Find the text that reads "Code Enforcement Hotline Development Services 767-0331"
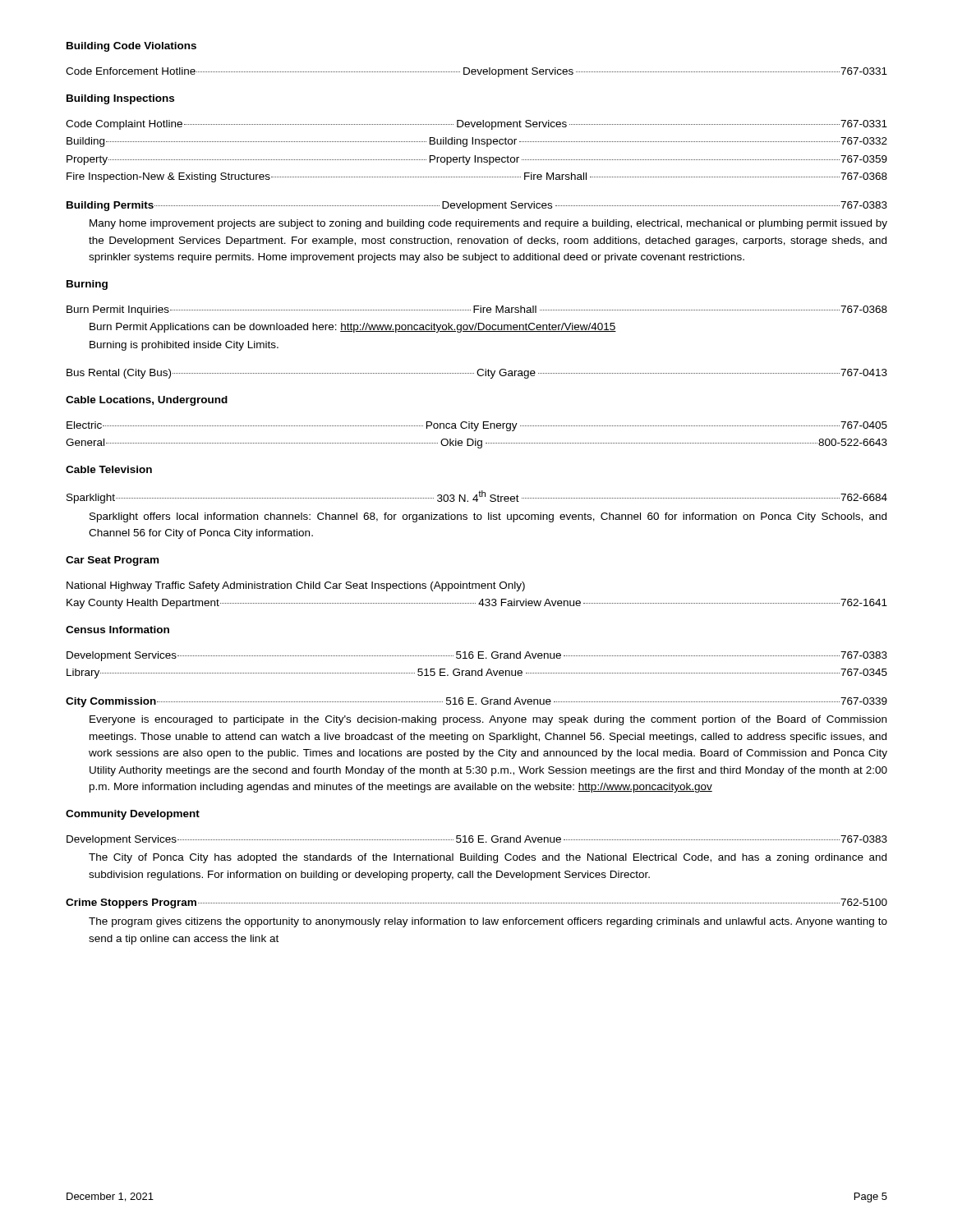 (476, 72)
